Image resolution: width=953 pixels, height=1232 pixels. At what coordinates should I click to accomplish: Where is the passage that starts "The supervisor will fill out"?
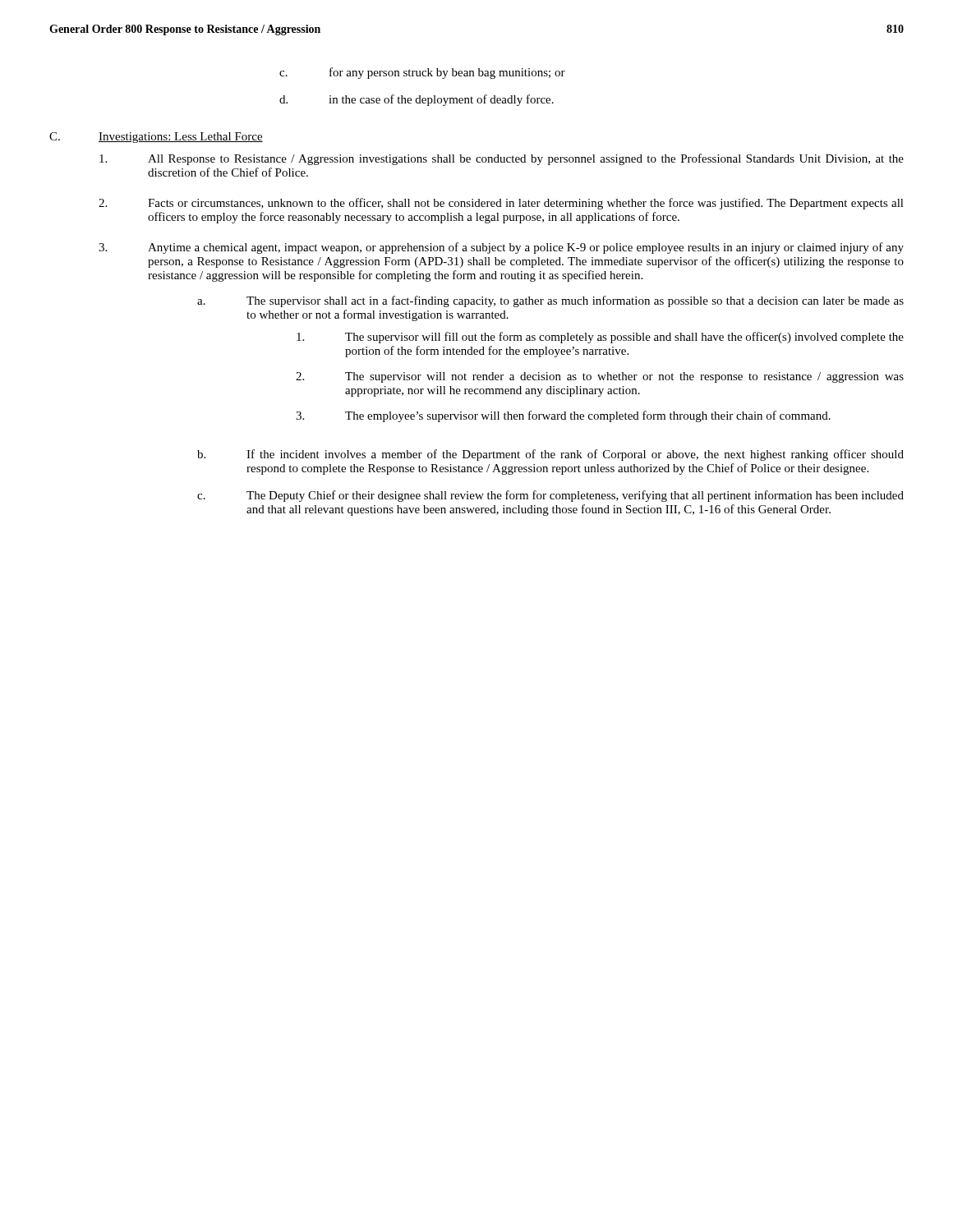click(x=600, y=344)
